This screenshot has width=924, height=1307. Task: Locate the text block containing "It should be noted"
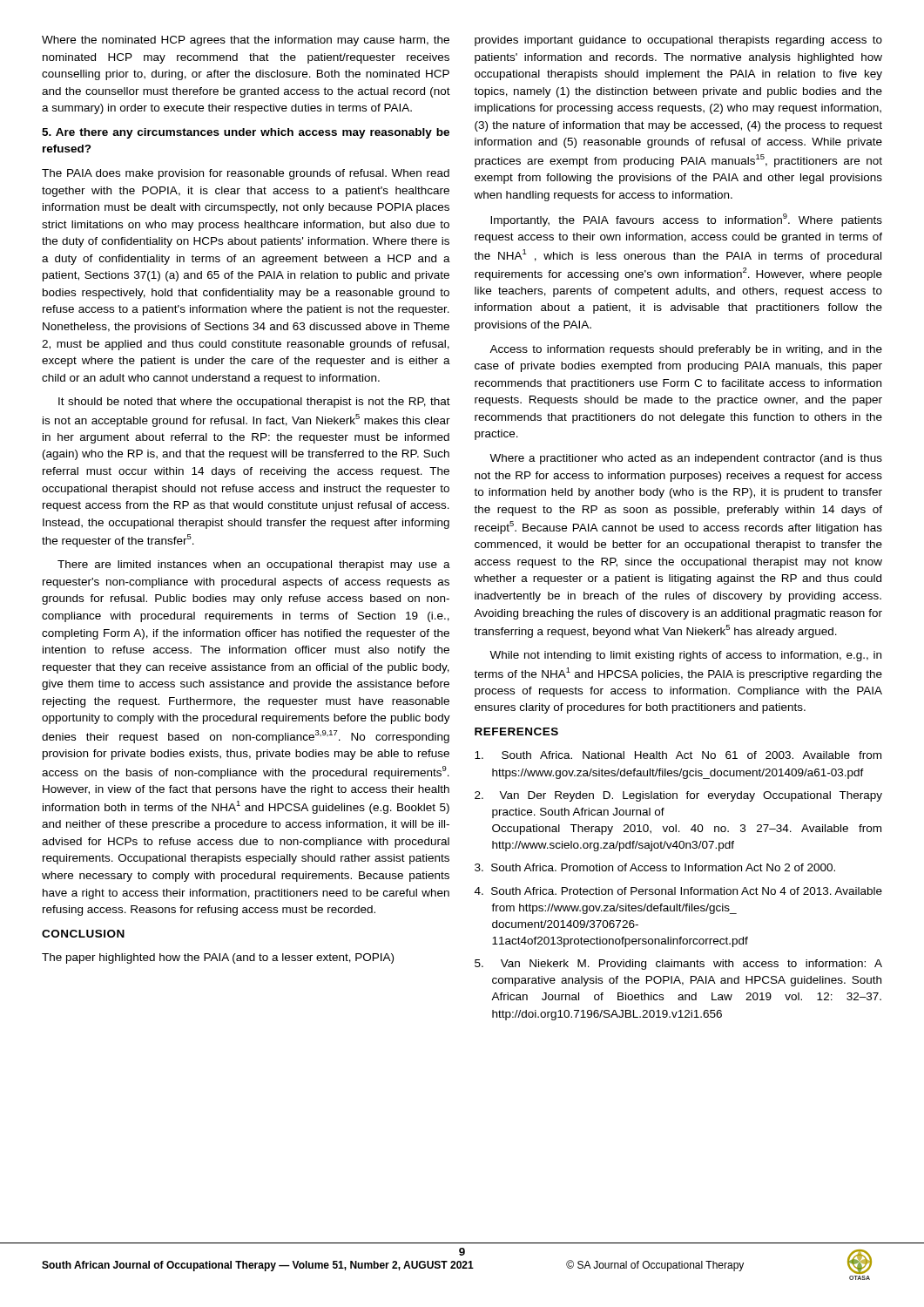click(246, 471)
